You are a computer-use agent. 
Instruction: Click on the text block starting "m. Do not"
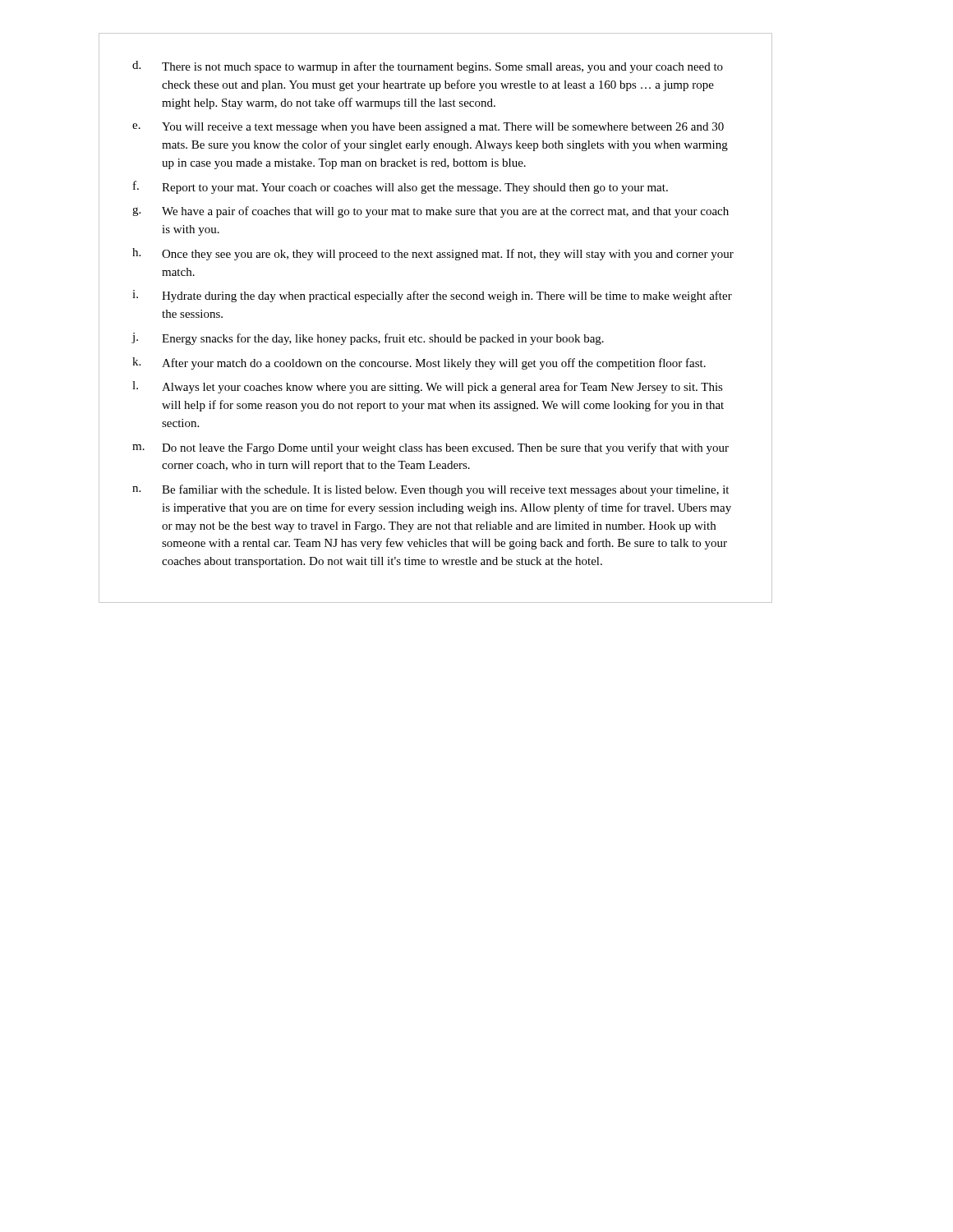point(435,457)
